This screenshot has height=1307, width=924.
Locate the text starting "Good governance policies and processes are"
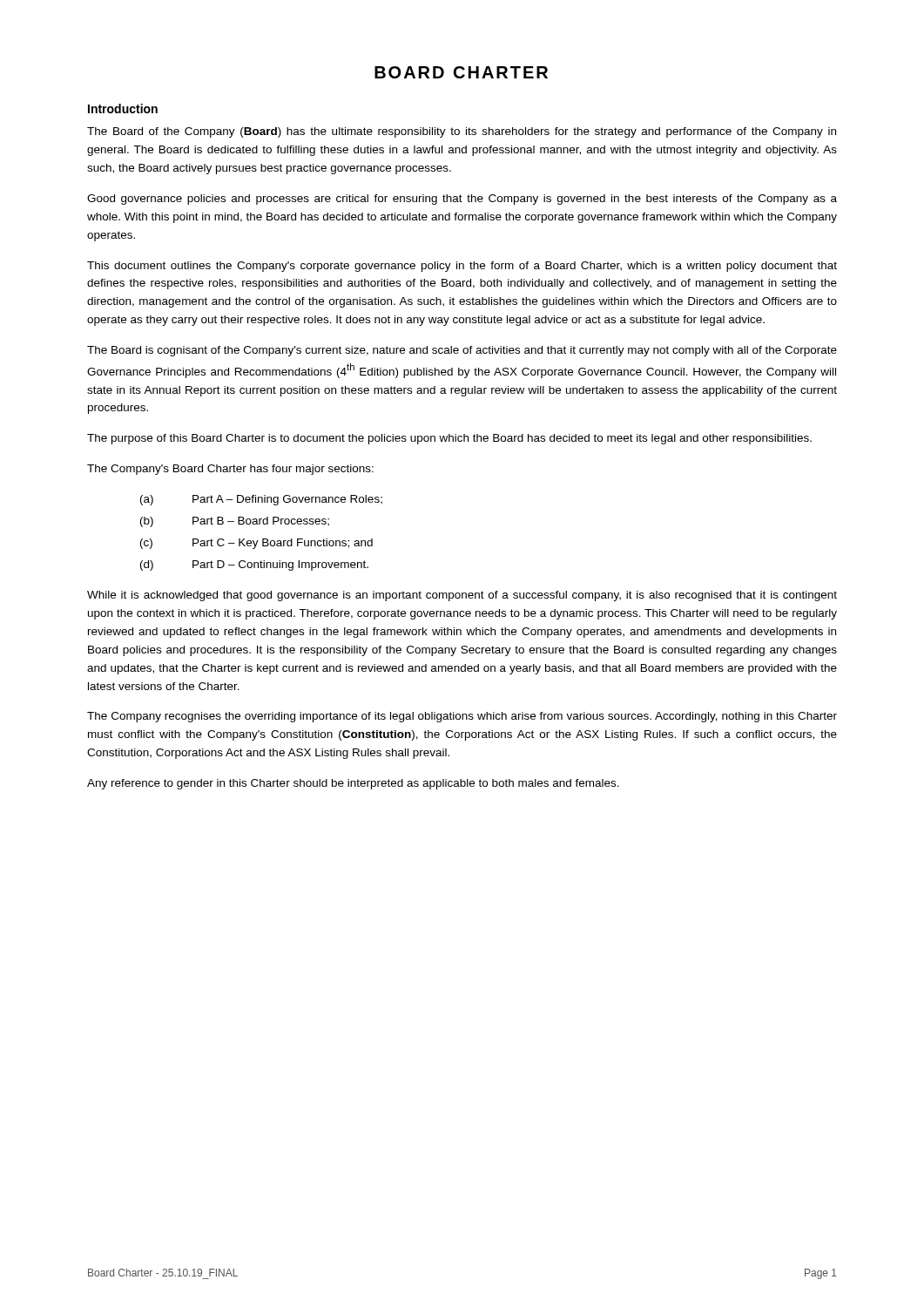point(462,216)
